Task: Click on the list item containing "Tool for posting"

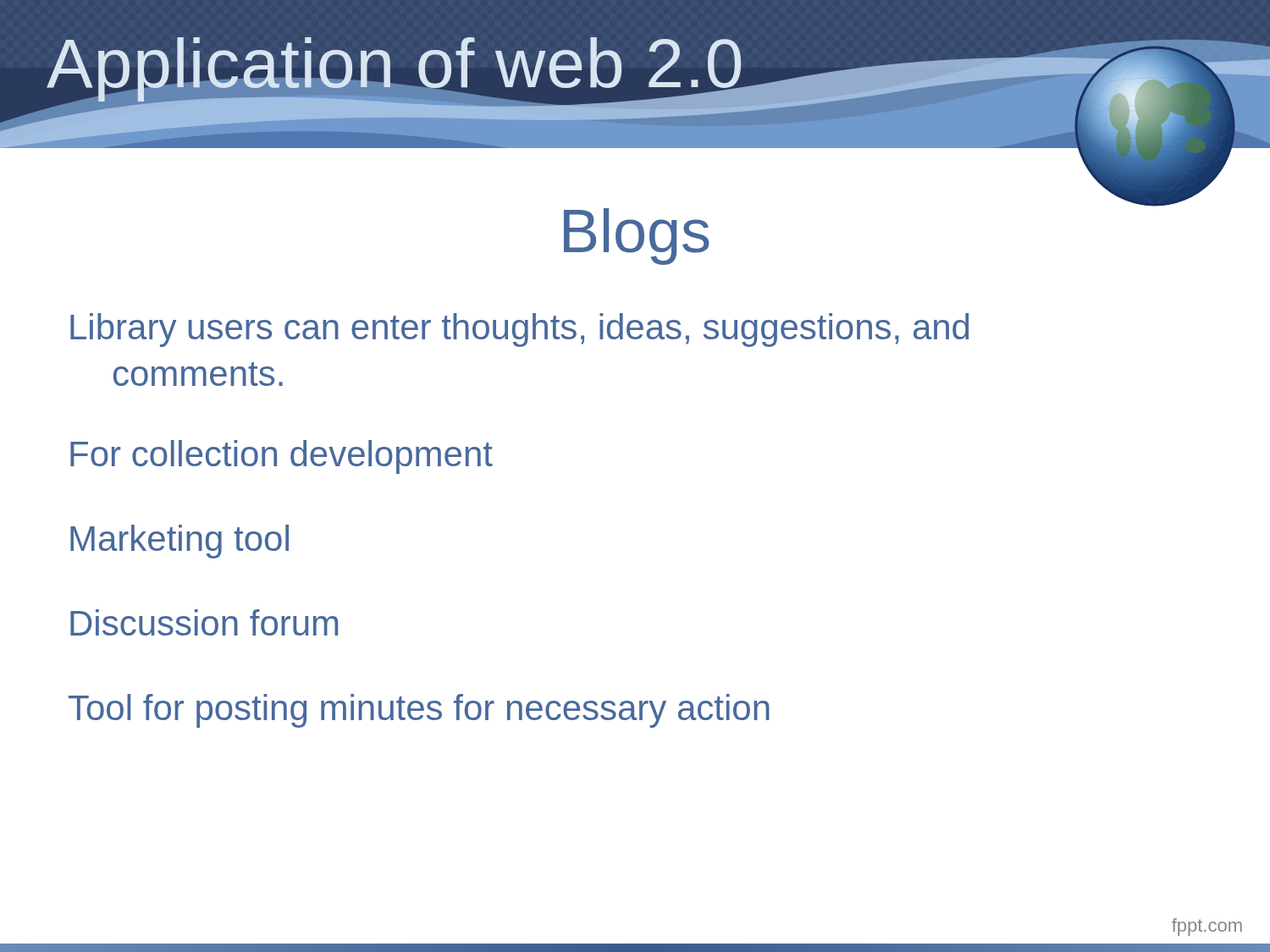Action: click(x=420, y=708)
